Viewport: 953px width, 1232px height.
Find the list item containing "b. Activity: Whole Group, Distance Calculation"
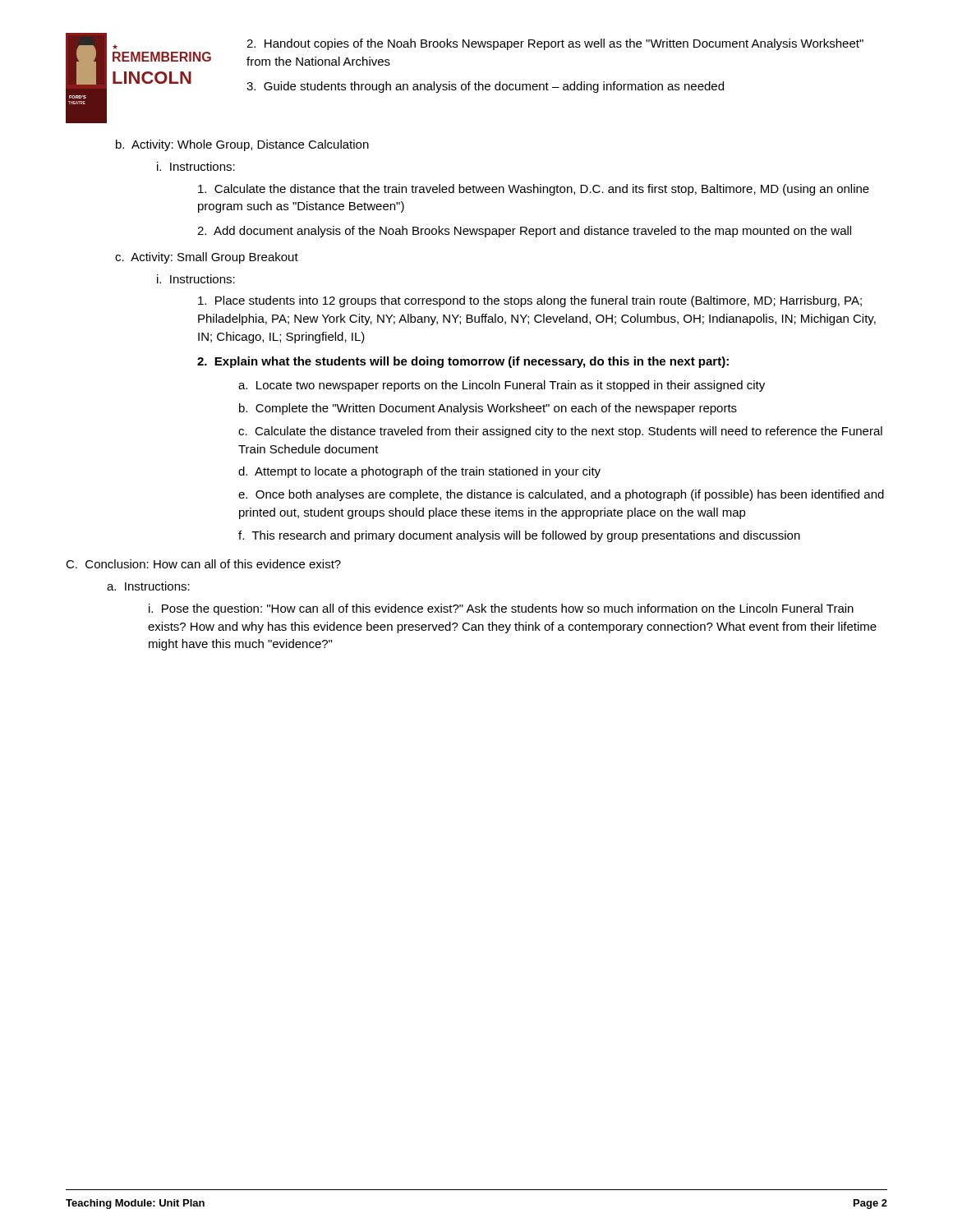[242, 144]
